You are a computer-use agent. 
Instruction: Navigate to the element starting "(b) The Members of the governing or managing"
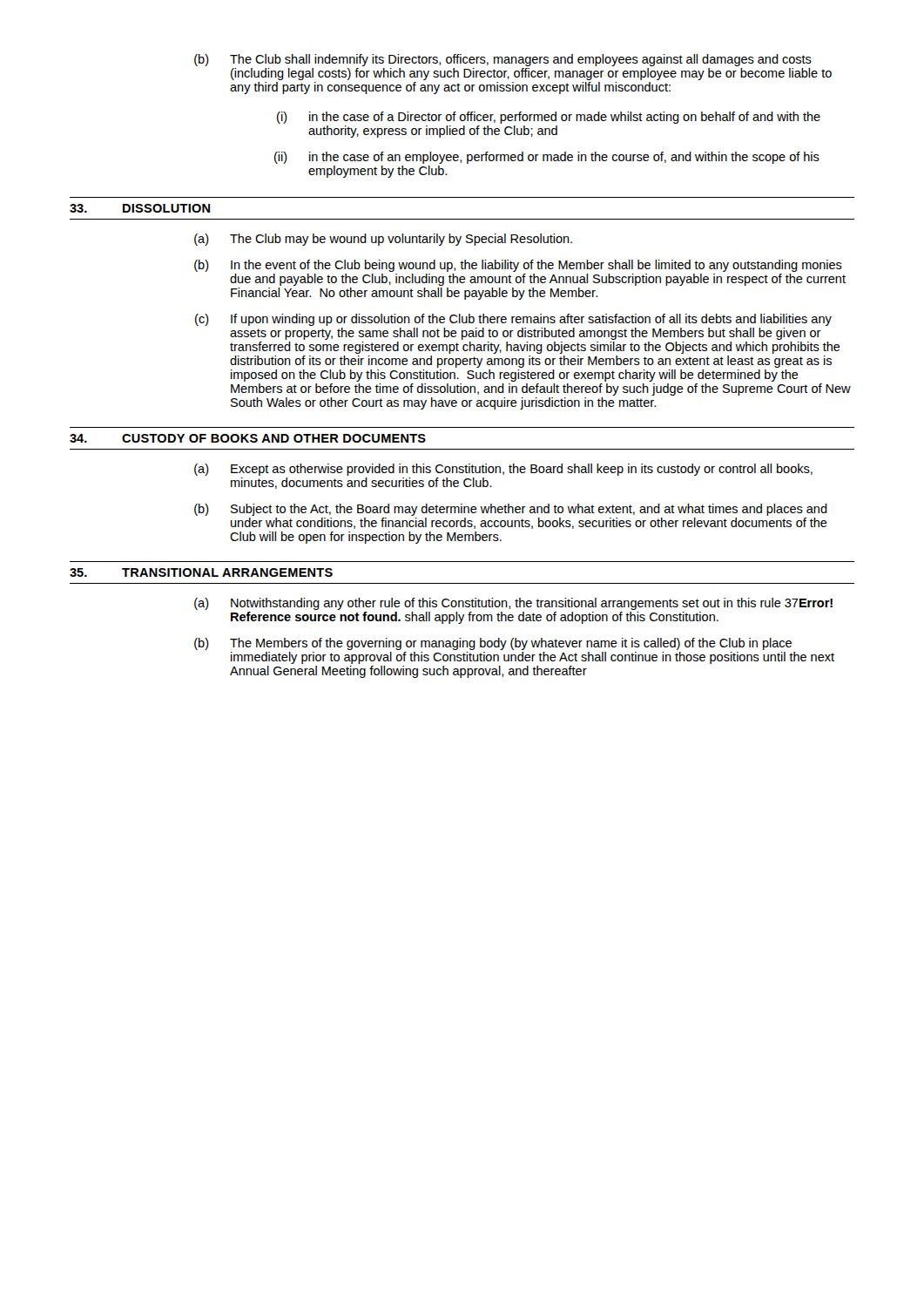(x=501, y=657)
